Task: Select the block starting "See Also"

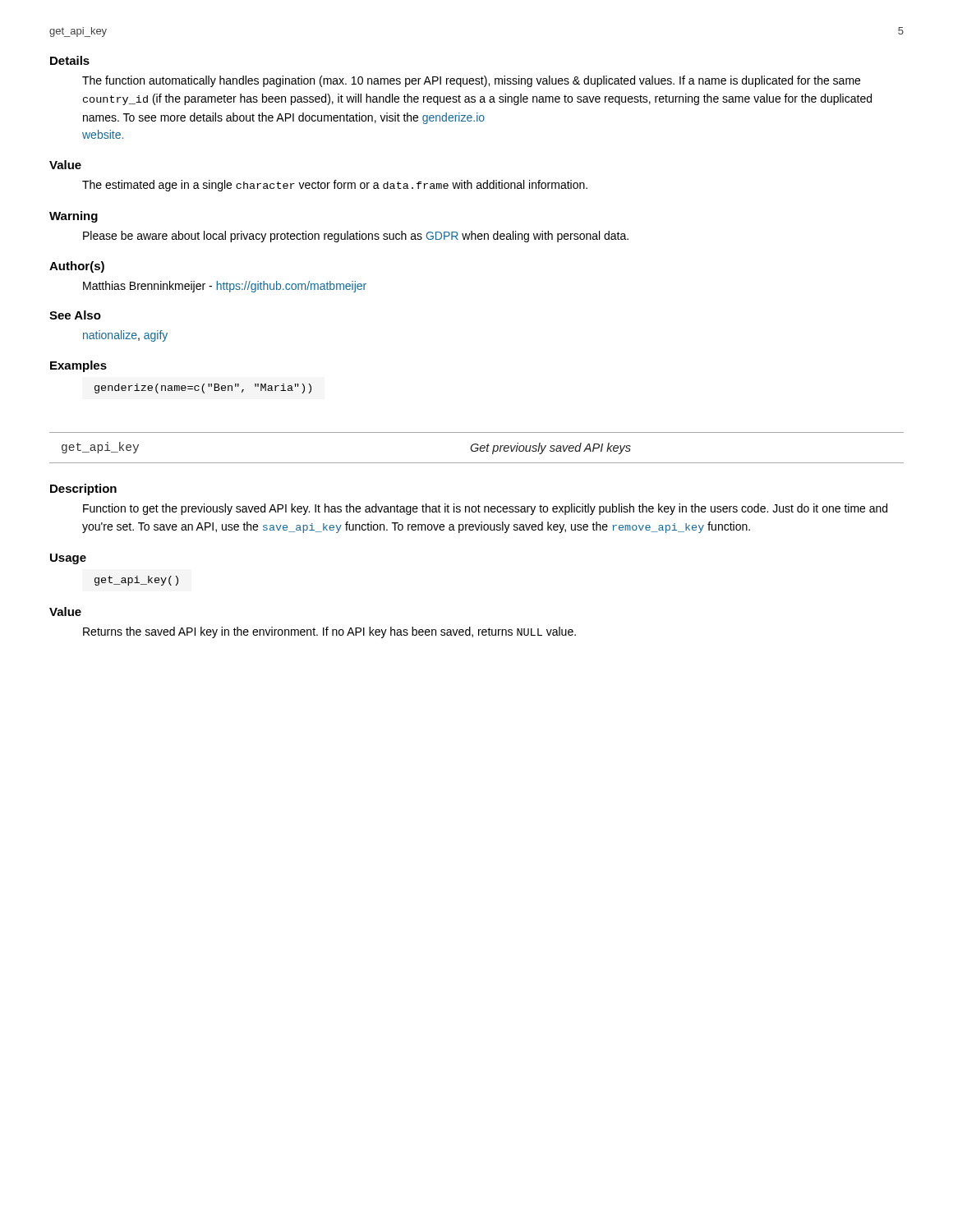Action: (75, 315)
